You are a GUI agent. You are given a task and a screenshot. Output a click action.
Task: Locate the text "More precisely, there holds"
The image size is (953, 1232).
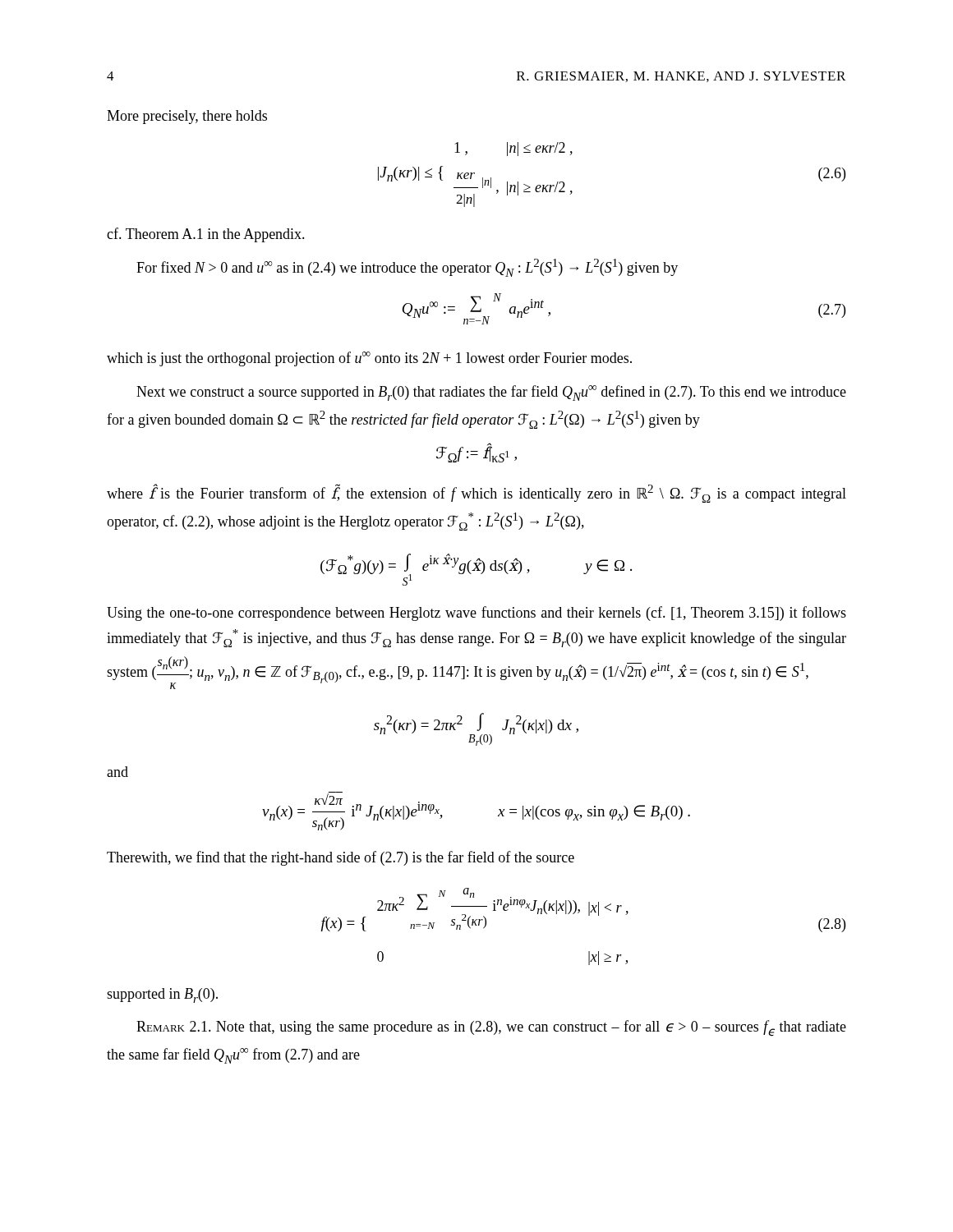click(187, 117)
